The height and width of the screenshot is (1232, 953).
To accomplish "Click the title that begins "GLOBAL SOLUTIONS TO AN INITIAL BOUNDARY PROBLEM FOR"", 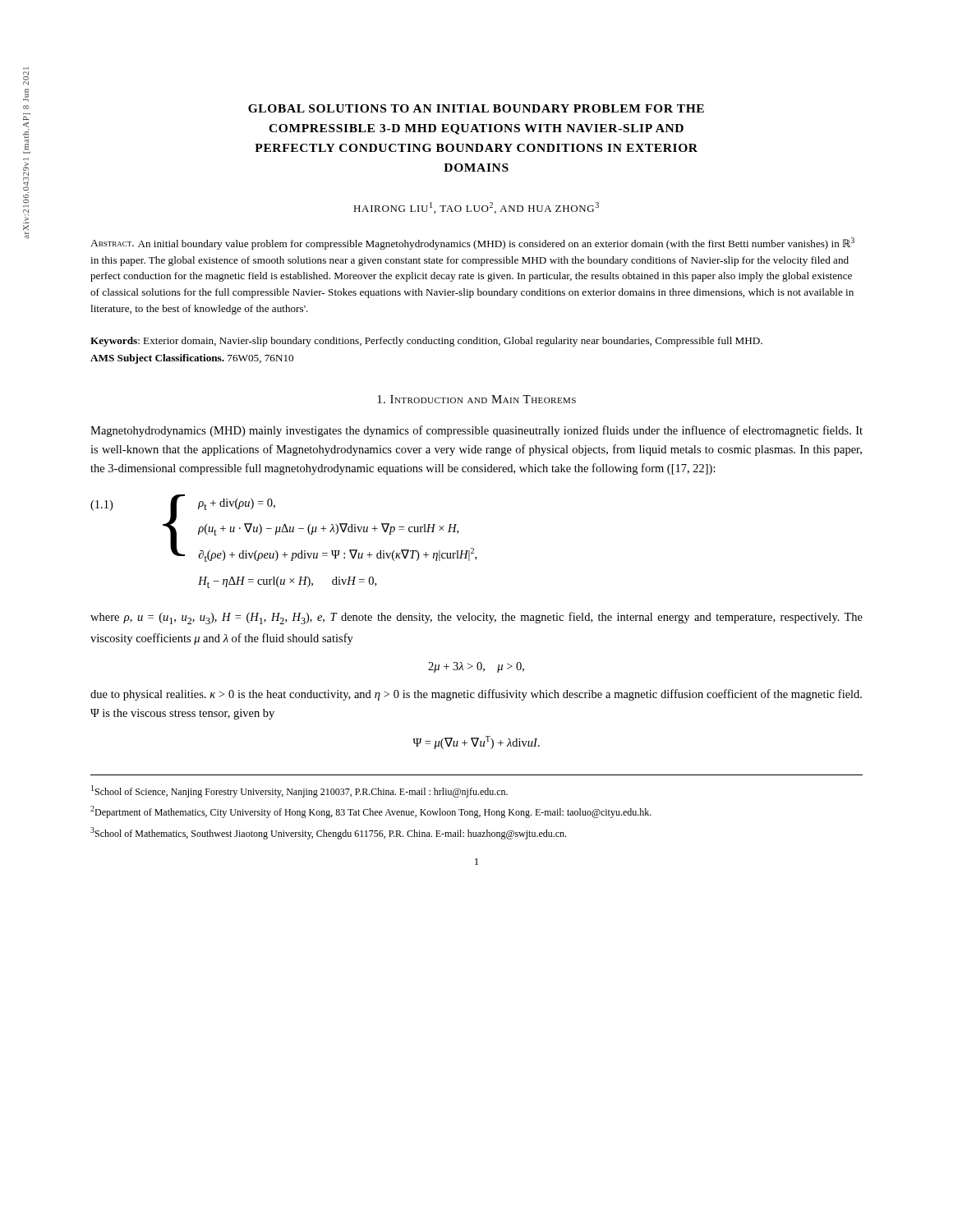I will [x=476, y=138].
